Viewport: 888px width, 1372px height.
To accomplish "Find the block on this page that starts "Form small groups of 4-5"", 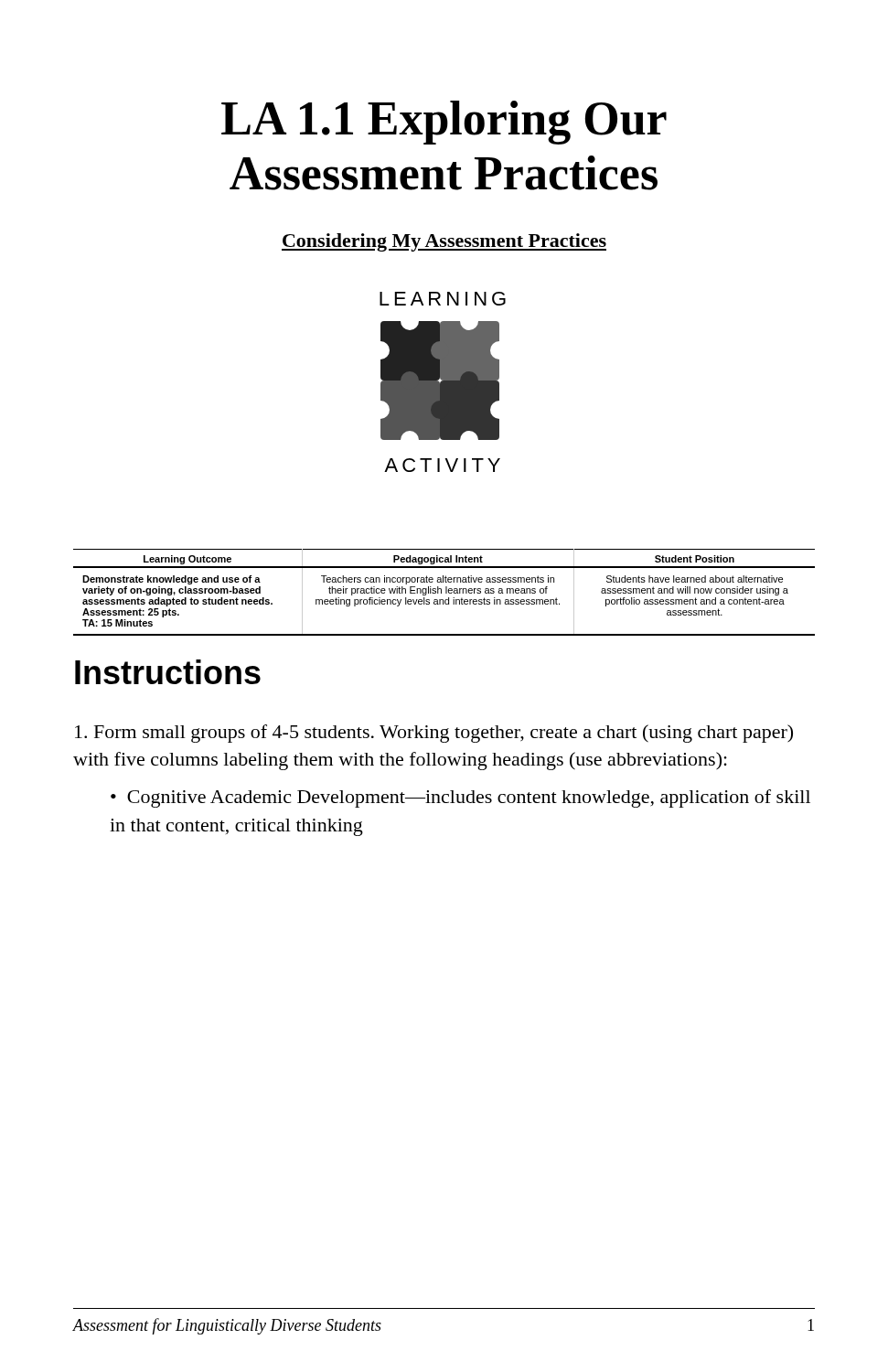I will click(434, 745).
